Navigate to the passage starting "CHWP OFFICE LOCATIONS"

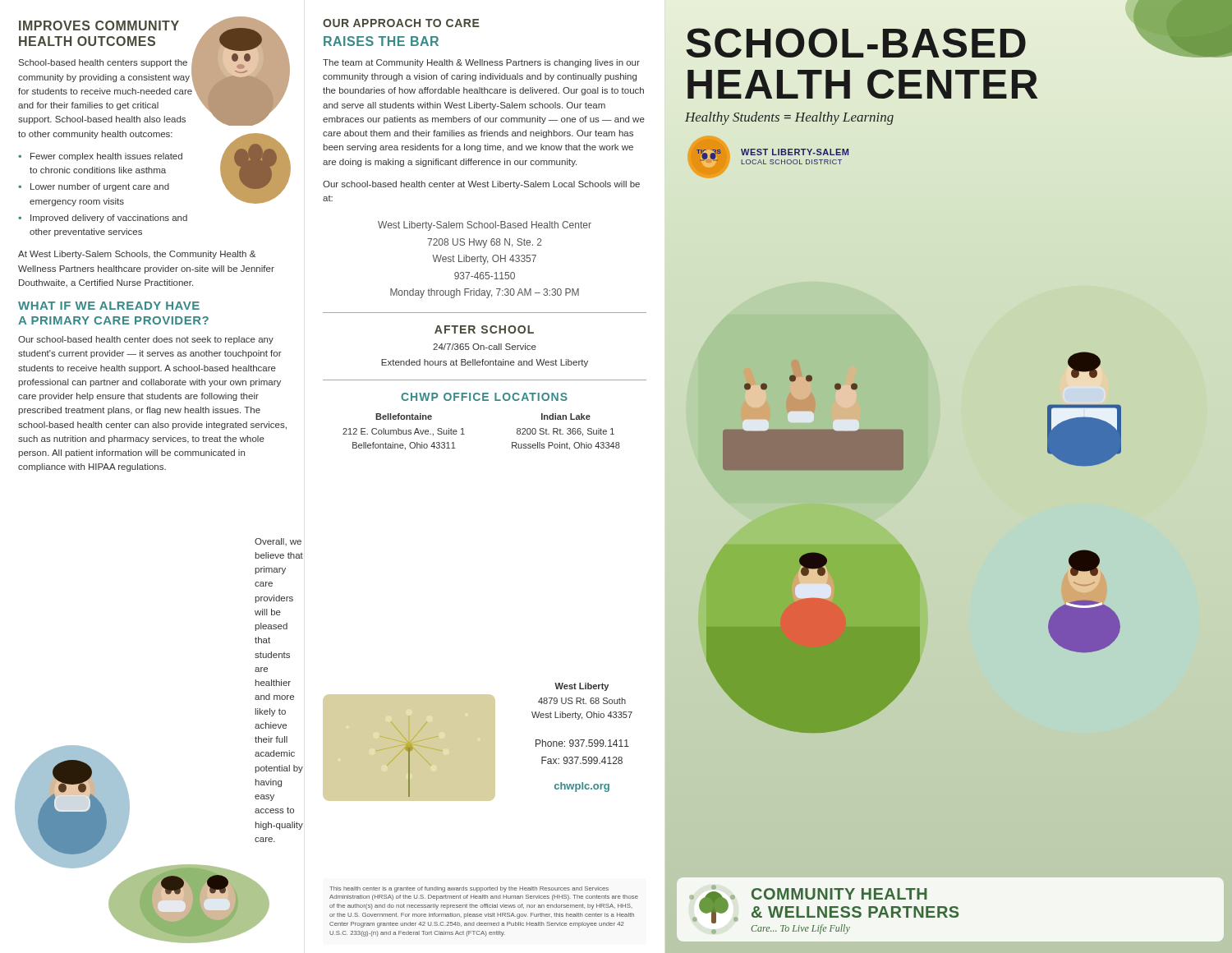point(485,397)
